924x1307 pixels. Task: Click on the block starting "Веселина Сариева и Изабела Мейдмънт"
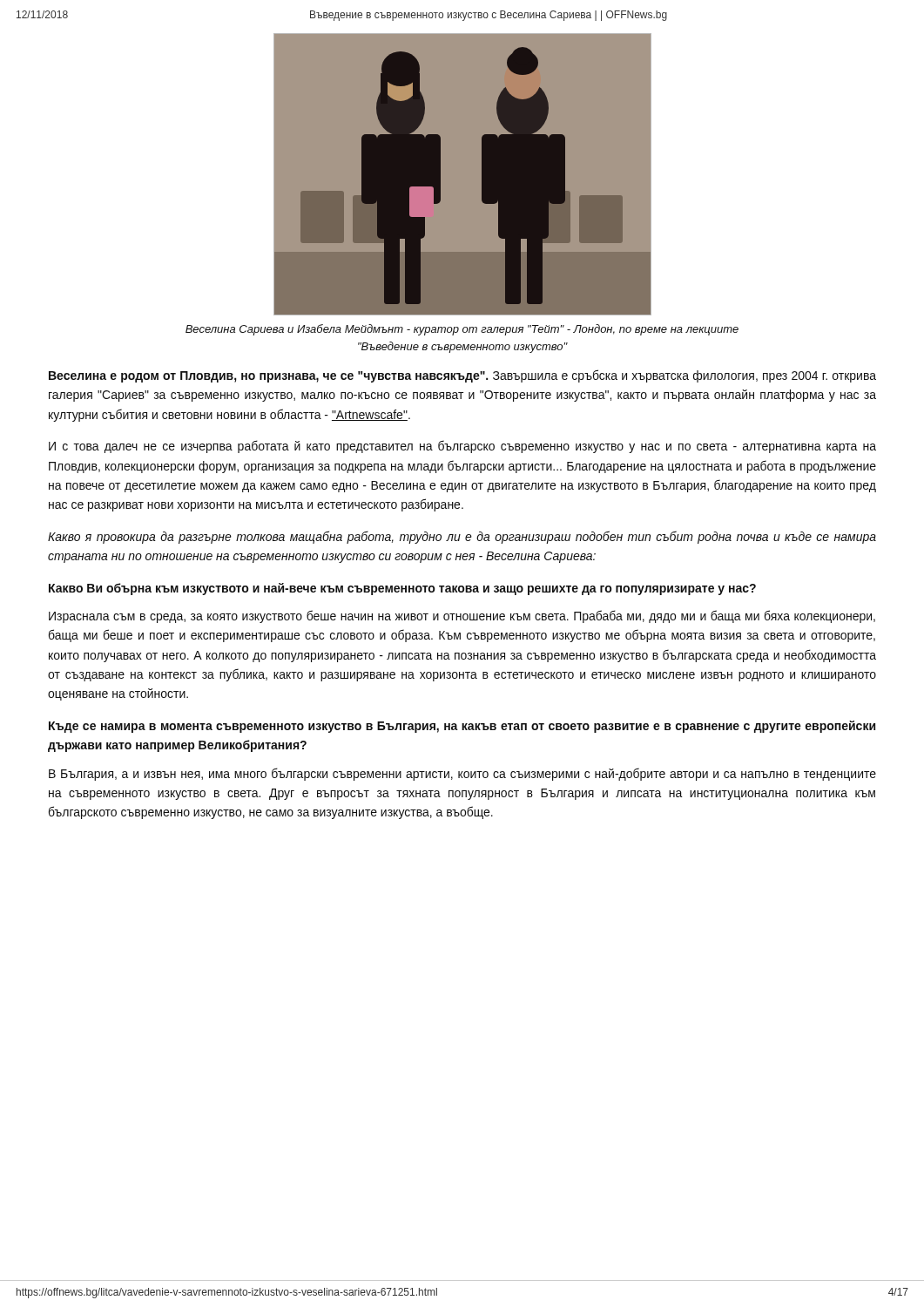click(462, 337)
